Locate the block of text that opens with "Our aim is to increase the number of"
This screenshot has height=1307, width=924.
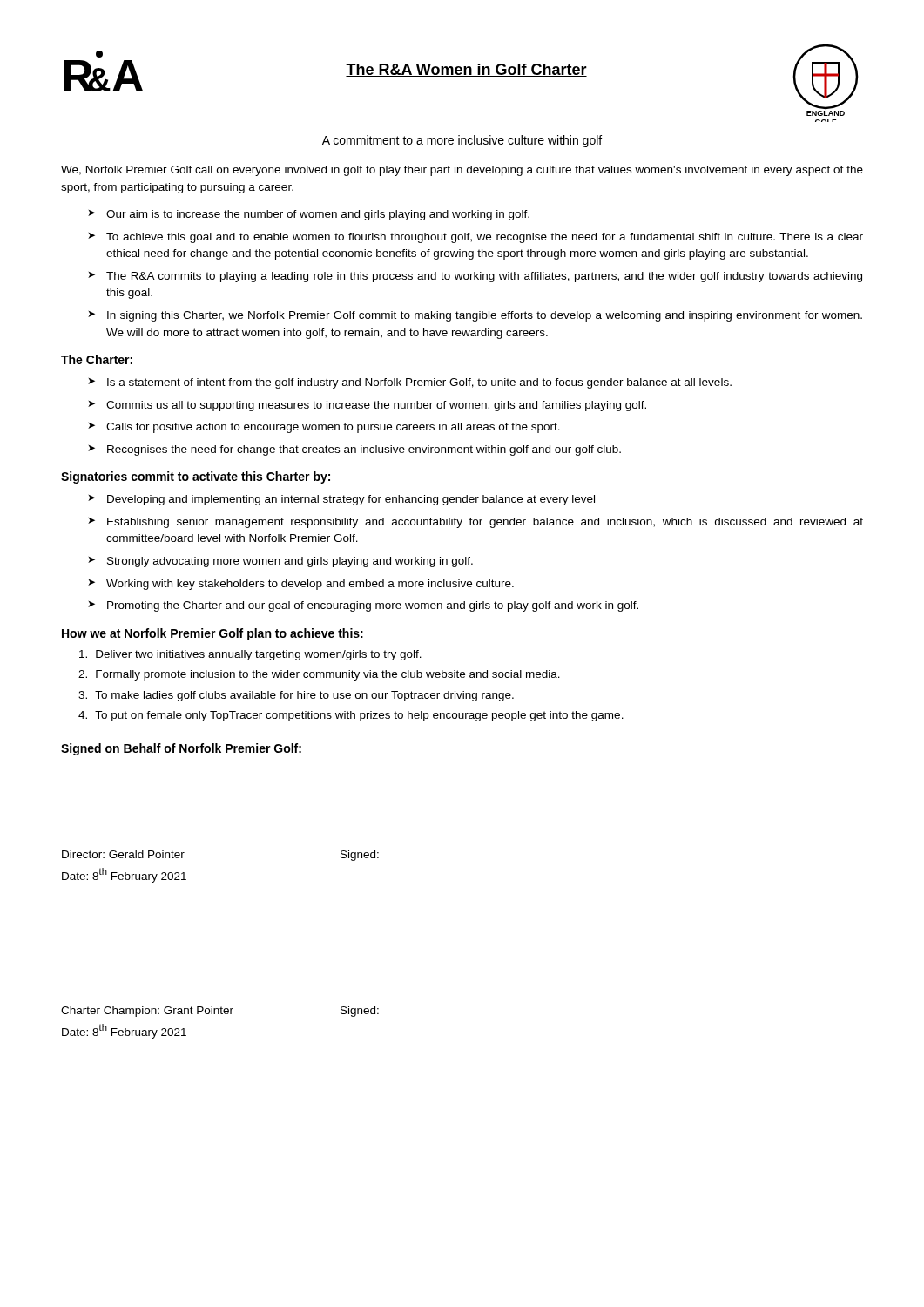point(318,214)
